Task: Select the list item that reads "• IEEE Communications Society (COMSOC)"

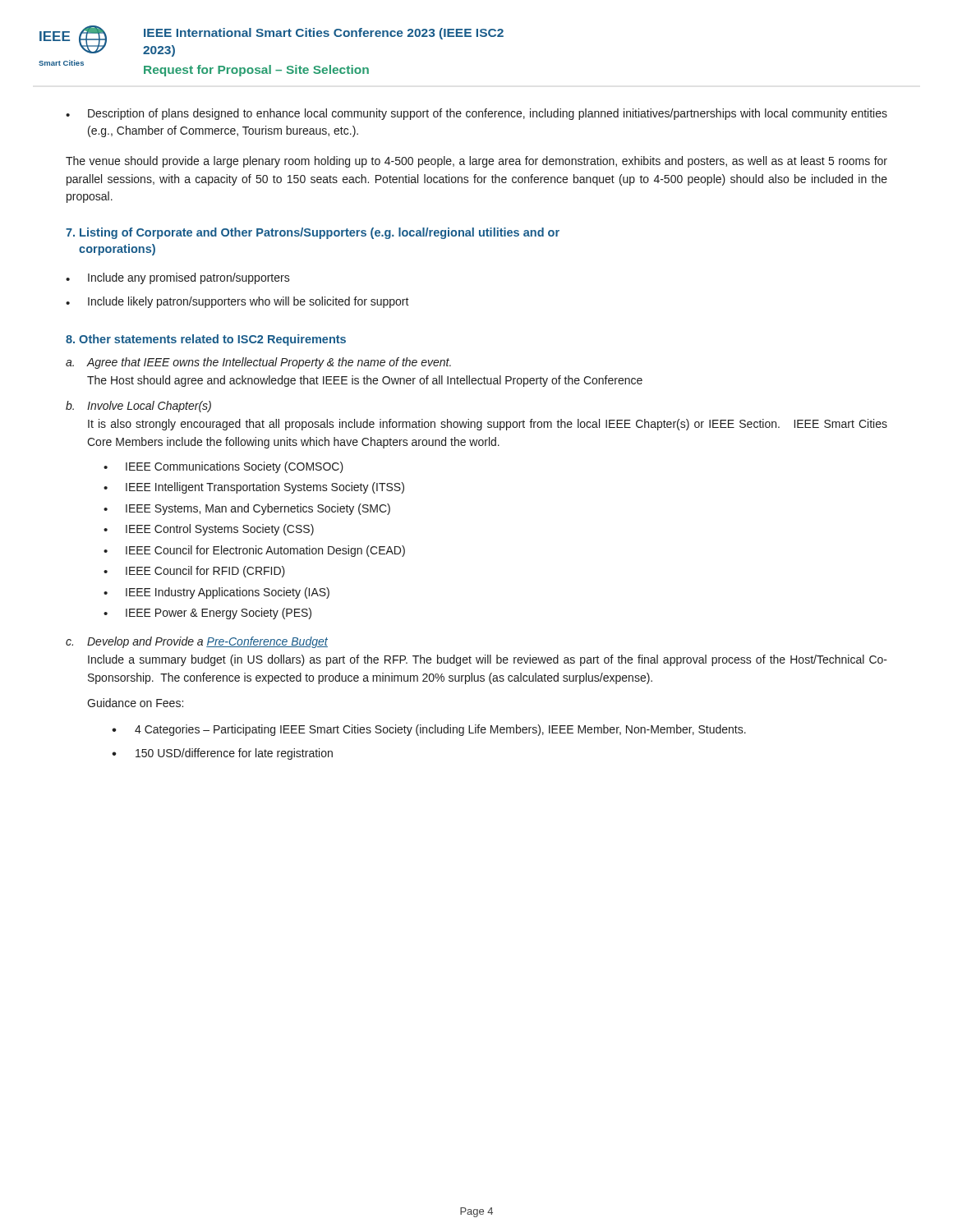Action: point(223,467)
